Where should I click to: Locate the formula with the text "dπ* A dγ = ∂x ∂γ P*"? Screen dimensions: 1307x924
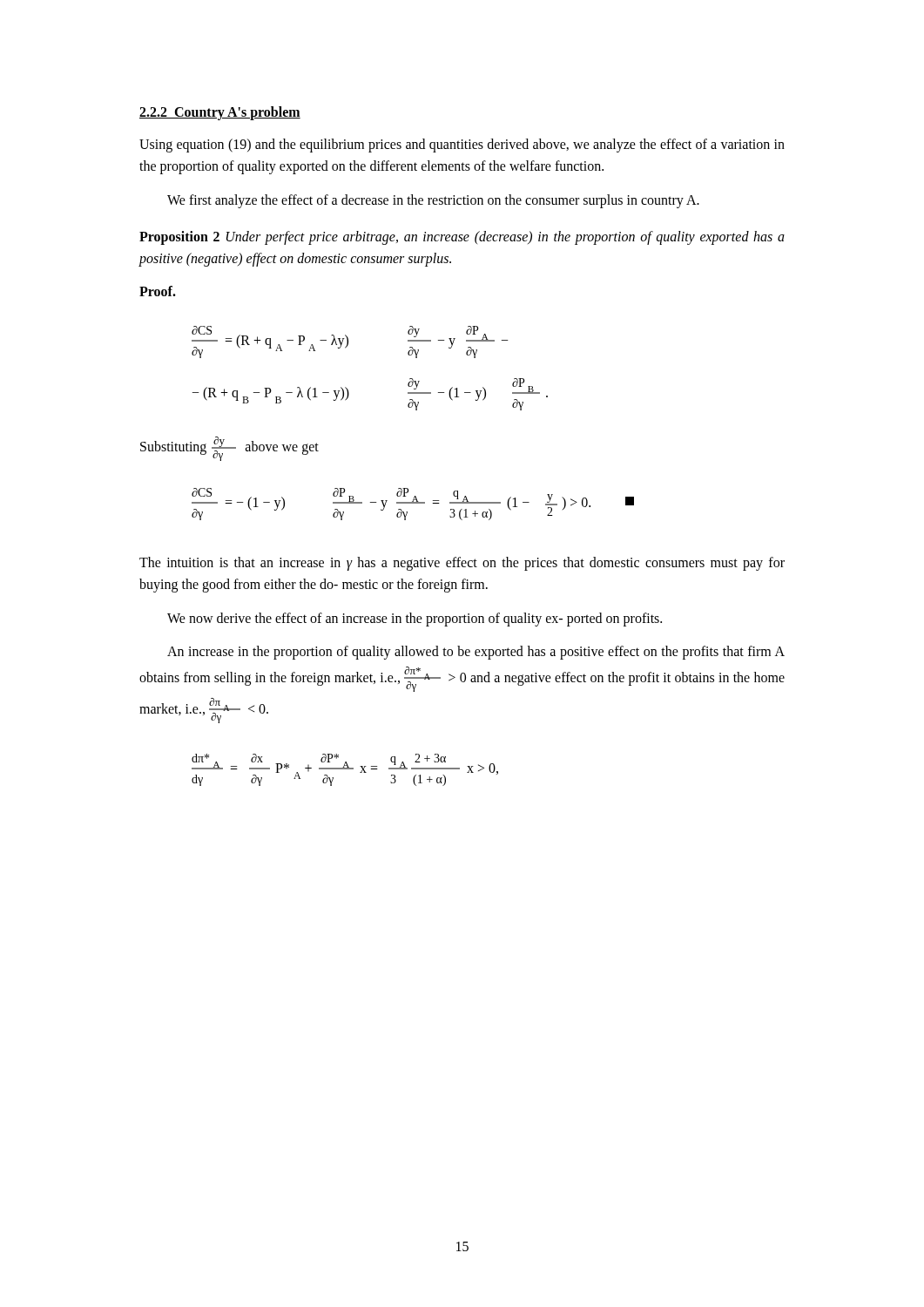click(x=401, y=772)
